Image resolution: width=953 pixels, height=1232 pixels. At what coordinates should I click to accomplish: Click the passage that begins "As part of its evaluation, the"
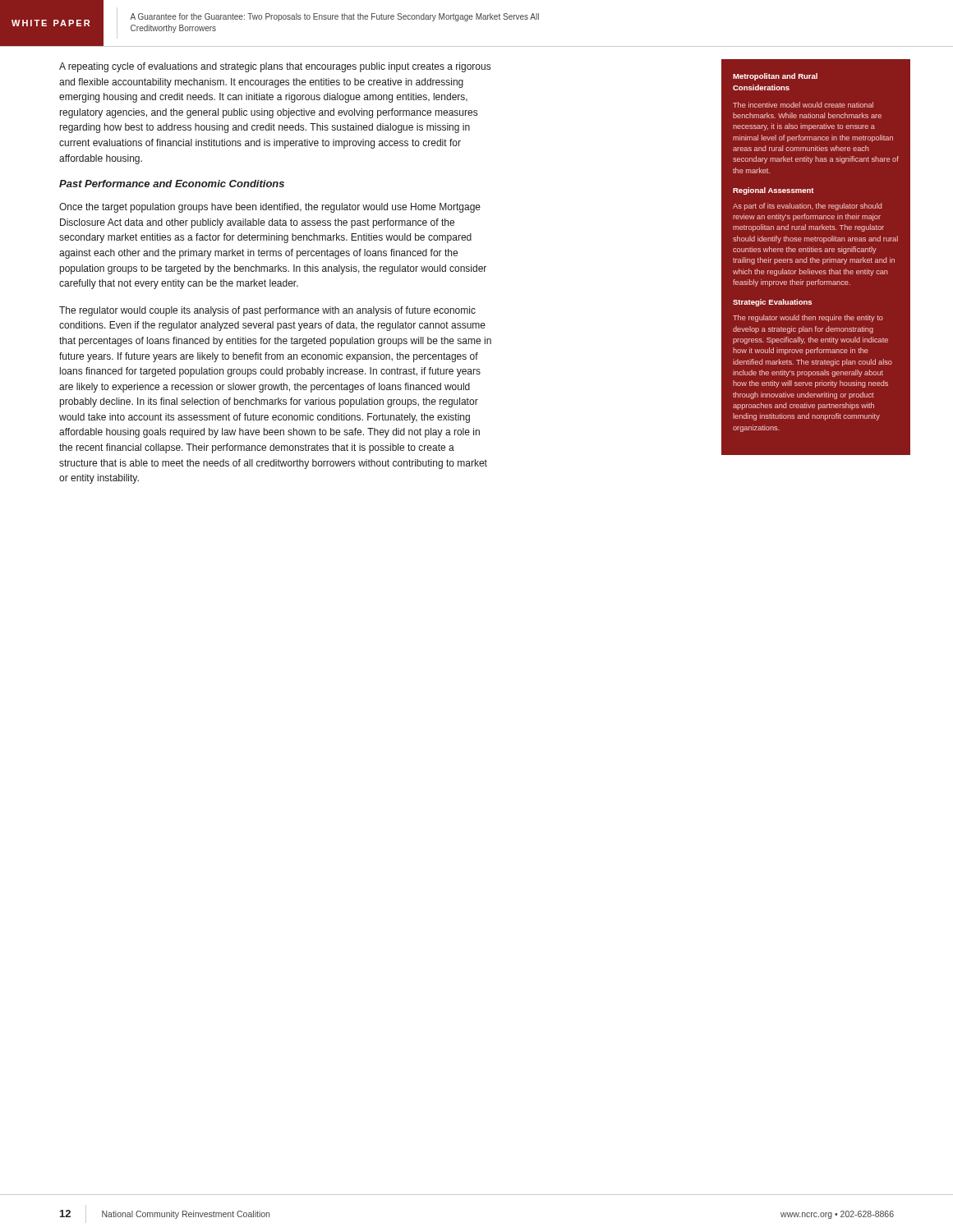[x=816, y=245]
